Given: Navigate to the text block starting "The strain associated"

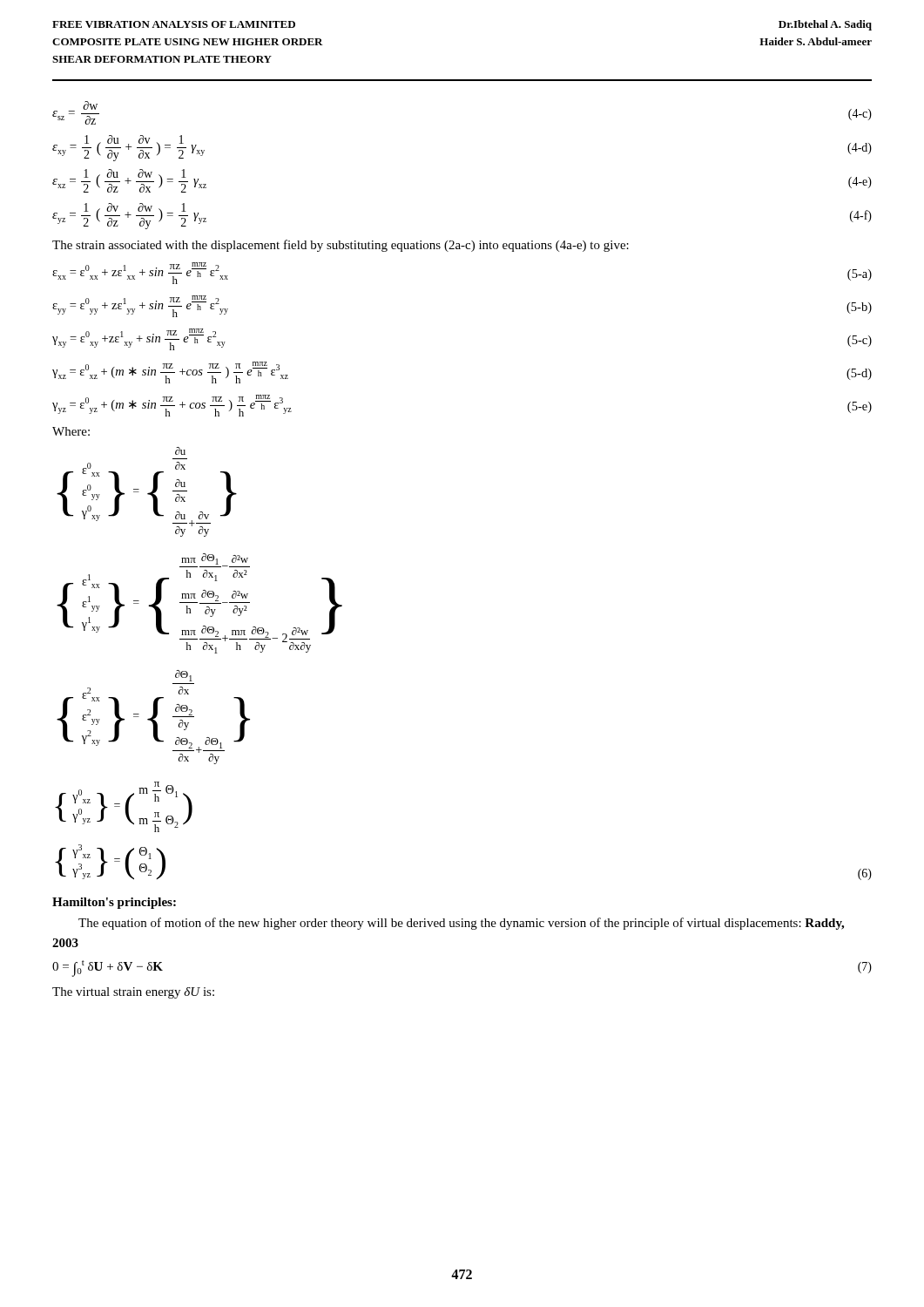Looking at the screenshot, I should [x=341, y=245].
